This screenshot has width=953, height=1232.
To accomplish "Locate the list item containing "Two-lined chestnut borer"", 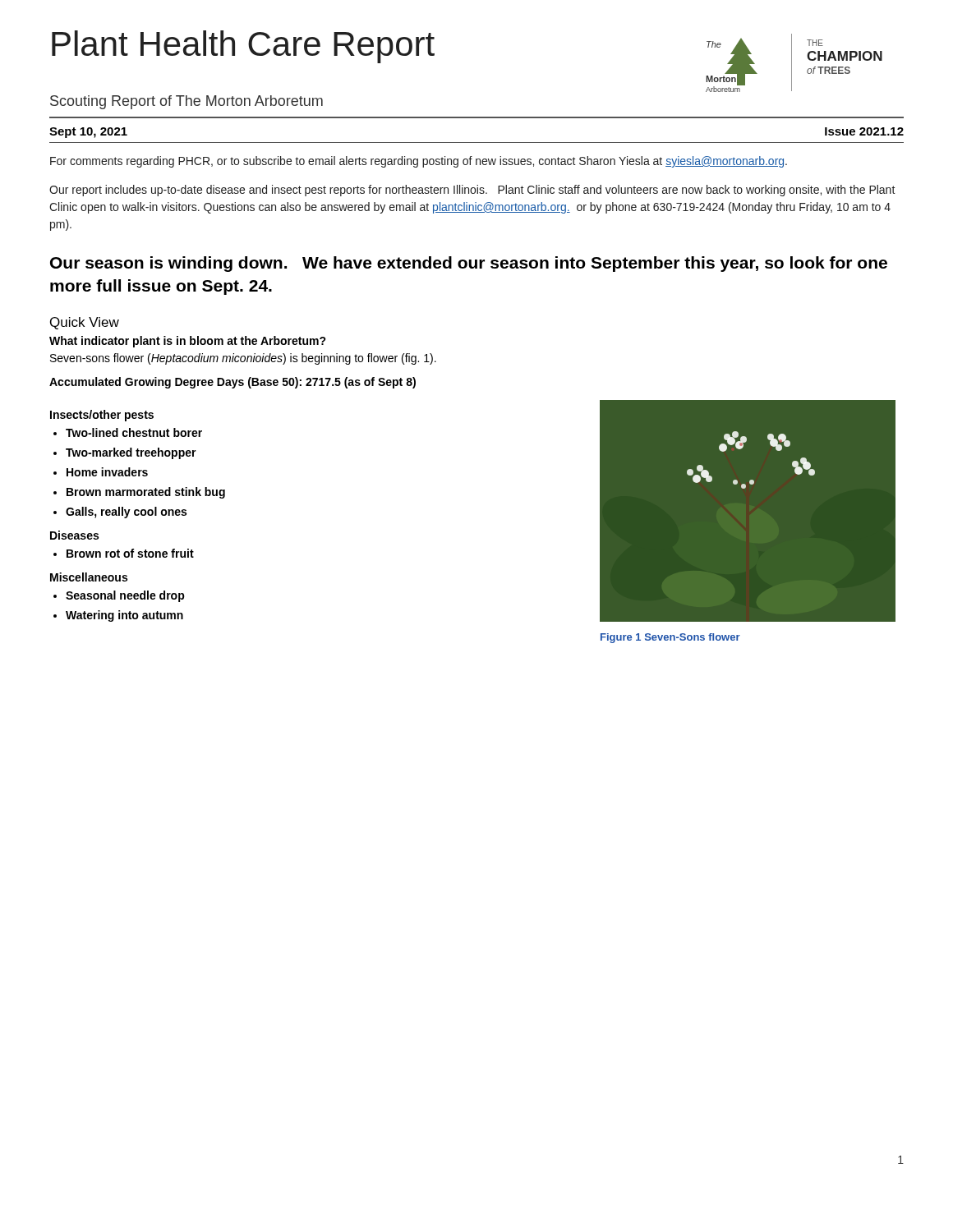I will (134, 433).
